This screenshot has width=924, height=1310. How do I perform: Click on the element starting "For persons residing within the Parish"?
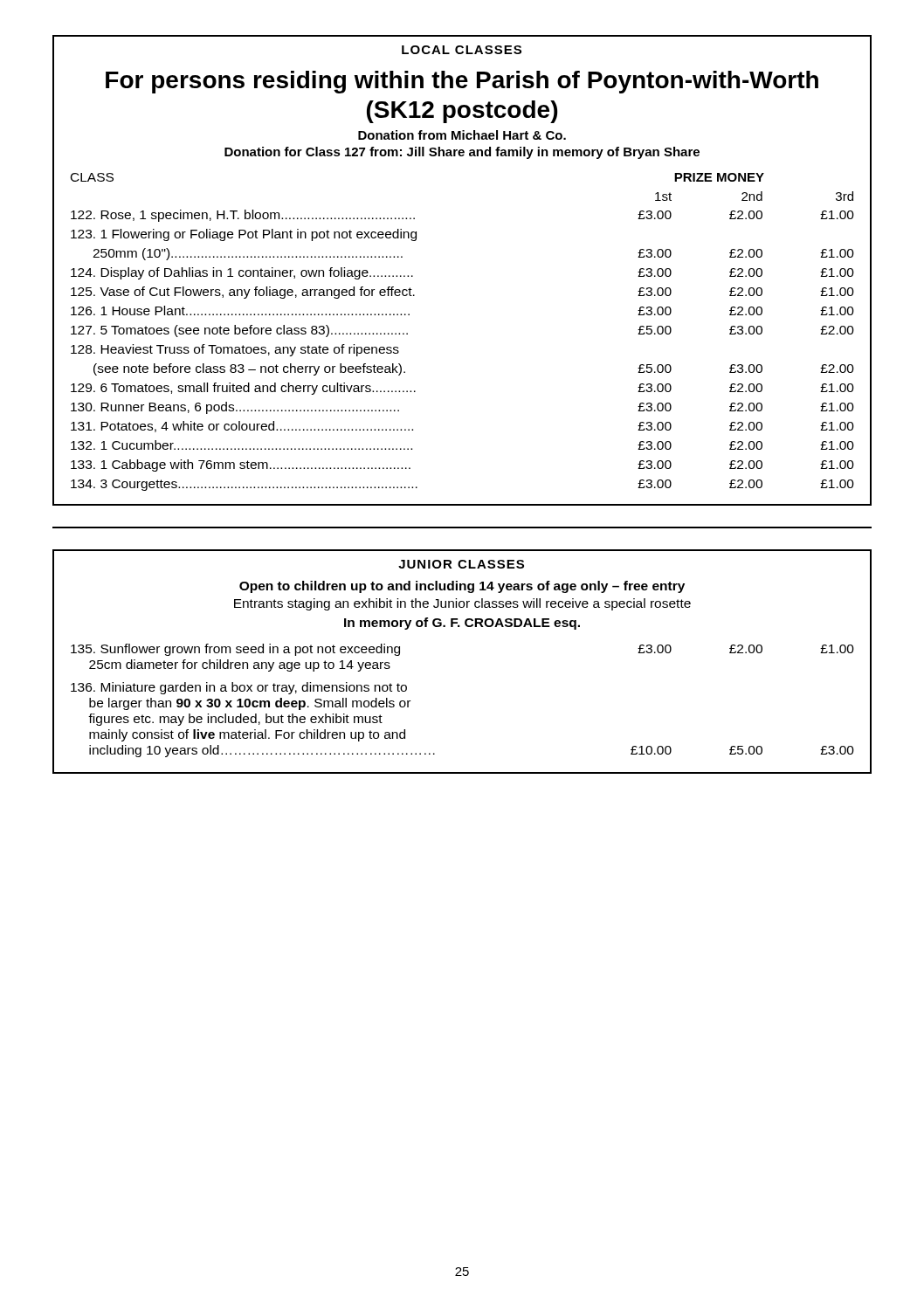[462, 95]
